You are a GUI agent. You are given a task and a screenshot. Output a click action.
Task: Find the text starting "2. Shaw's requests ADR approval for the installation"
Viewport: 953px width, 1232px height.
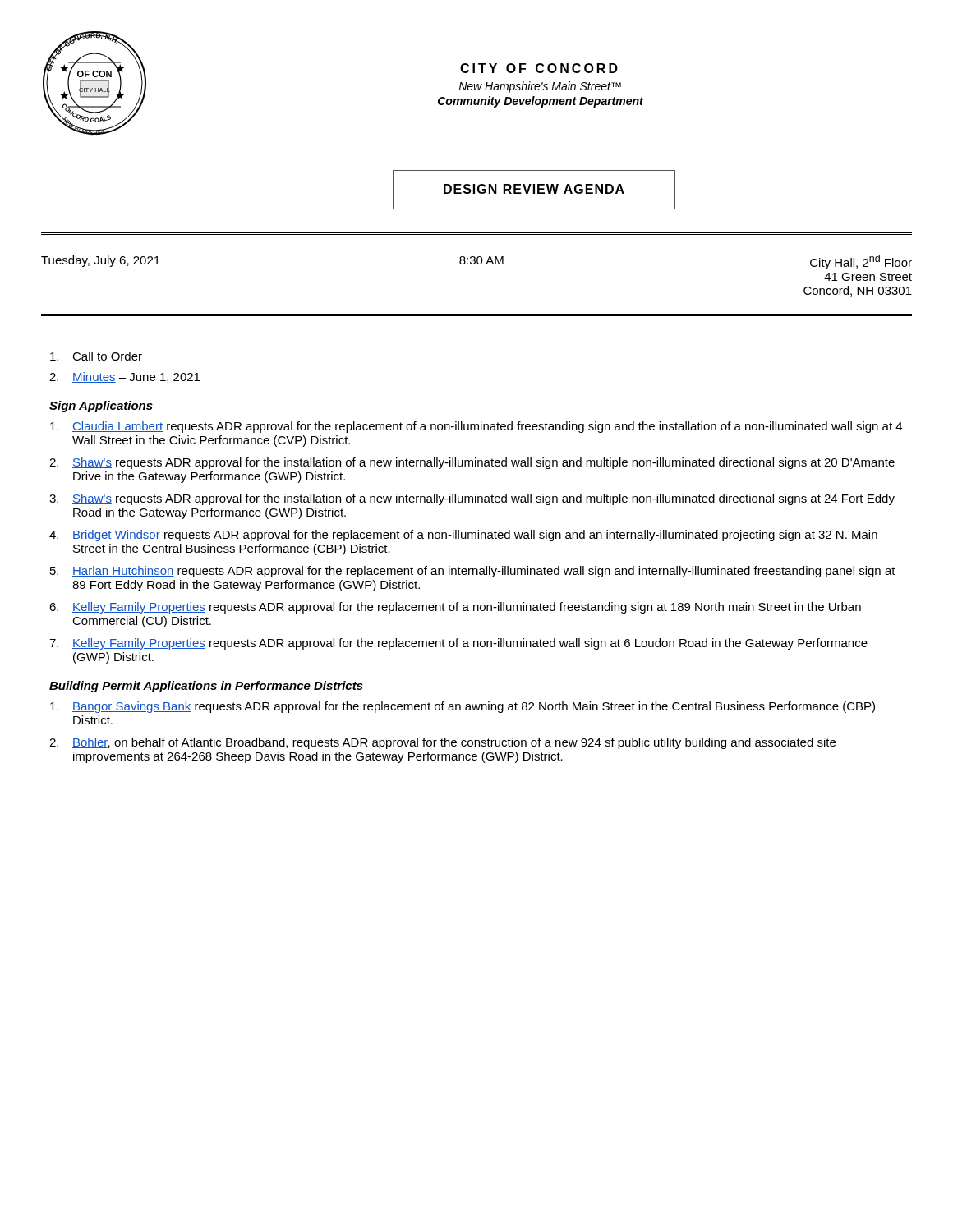click(476, 469)
